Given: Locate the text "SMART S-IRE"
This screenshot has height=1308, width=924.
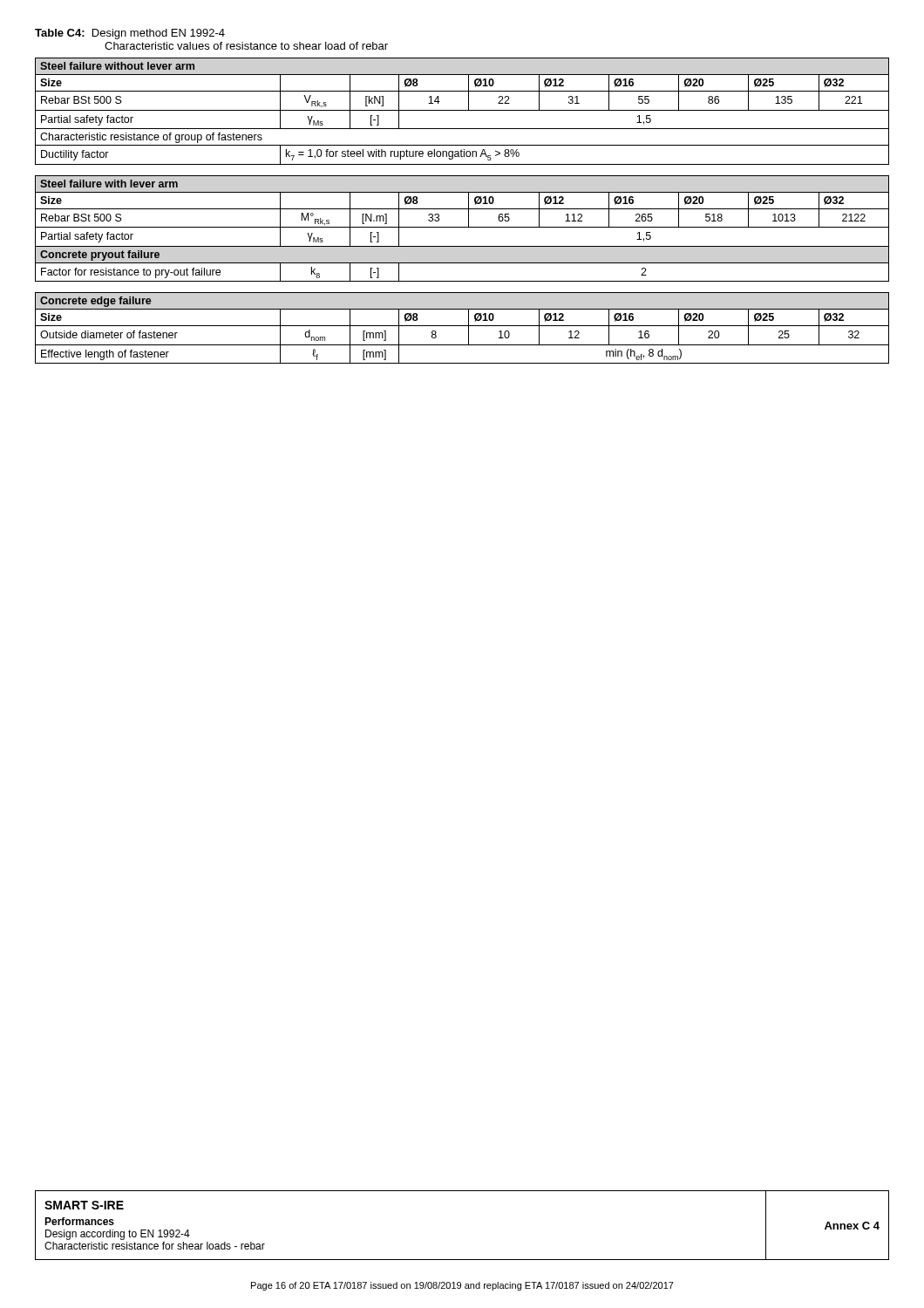Looking at the screenshot, I should (x=84, y=1205).
